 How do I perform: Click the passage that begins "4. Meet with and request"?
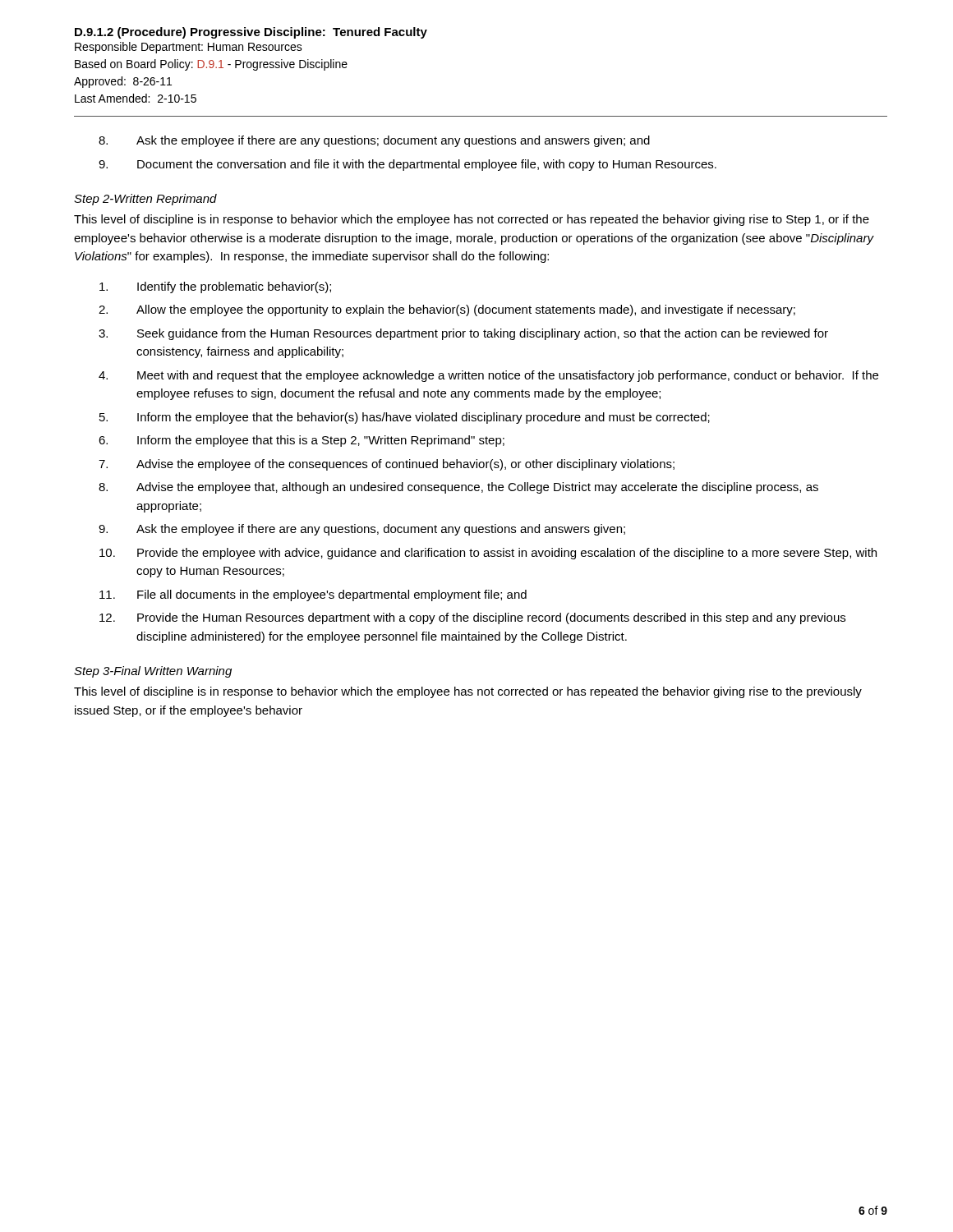481,384
